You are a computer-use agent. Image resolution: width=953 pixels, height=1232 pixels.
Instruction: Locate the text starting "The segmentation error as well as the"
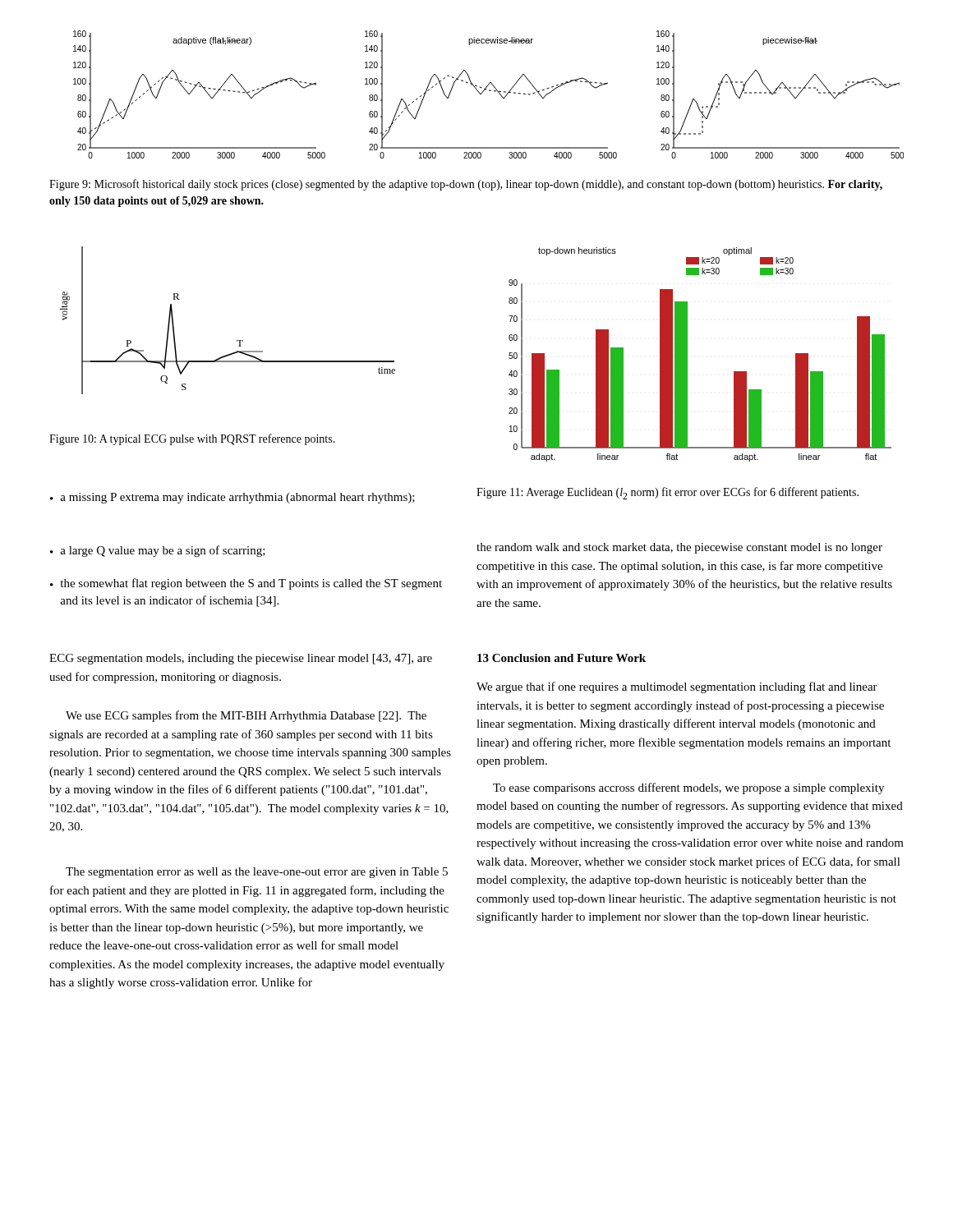(x=251, y=927)
